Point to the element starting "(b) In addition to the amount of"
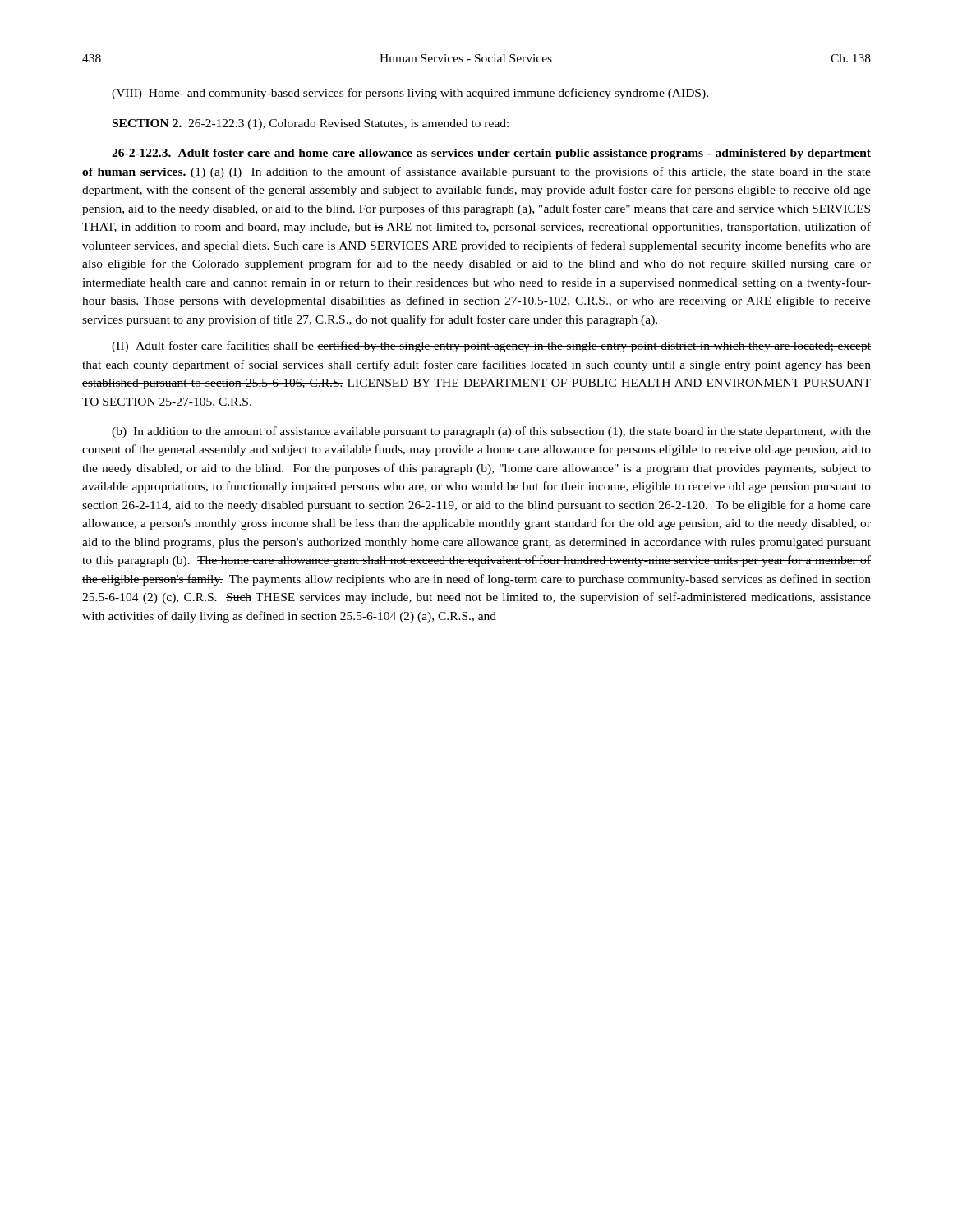953x1232 pixels. point(476,524)
